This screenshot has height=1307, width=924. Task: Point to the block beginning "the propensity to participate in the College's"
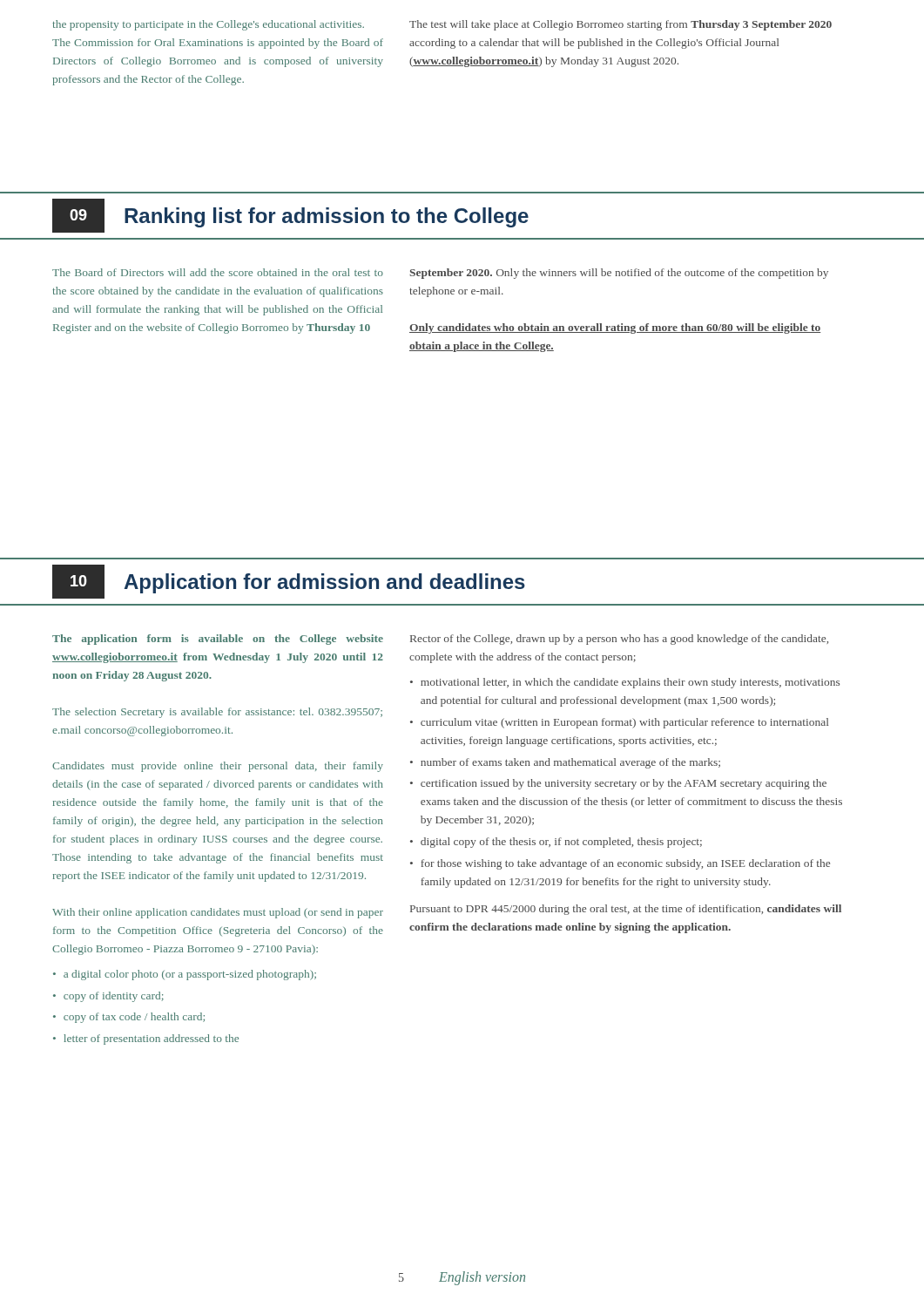218,51
